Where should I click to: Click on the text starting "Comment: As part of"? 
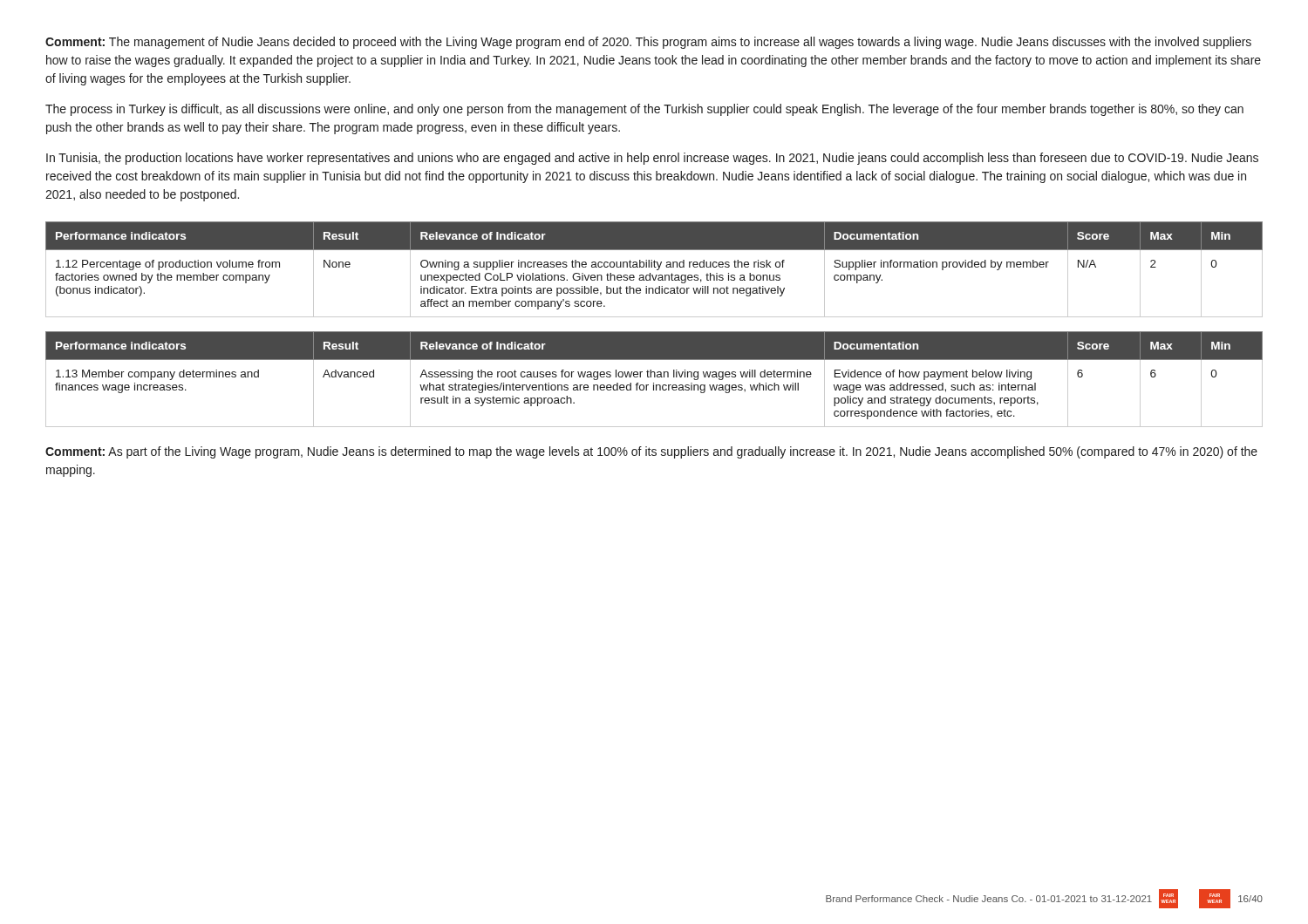click(651, 461)
